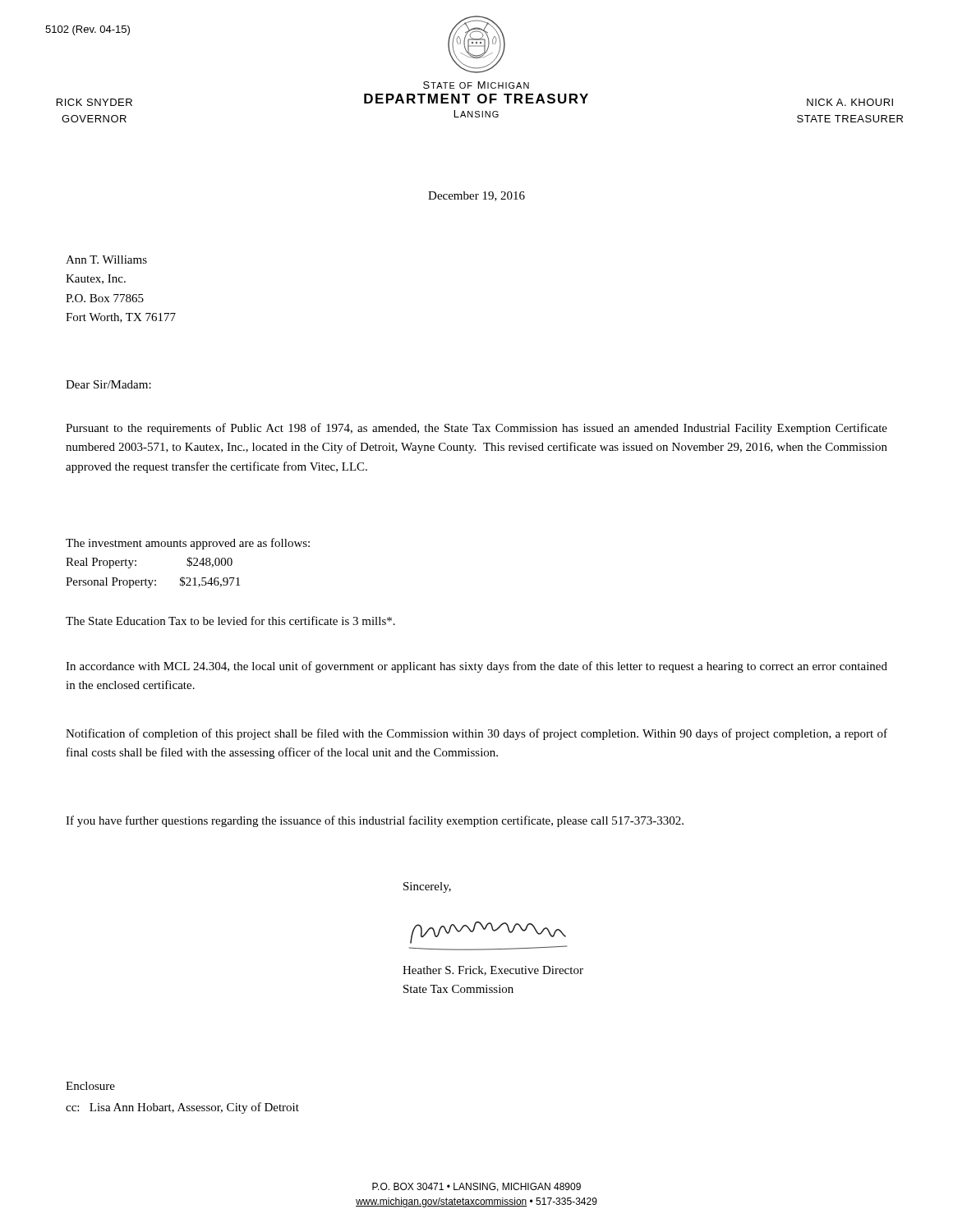Find the text block with the text "The investment amounts approved are as follows: Real"
Viewport: 953px width, 1232px height.
(x=188, y=562)
